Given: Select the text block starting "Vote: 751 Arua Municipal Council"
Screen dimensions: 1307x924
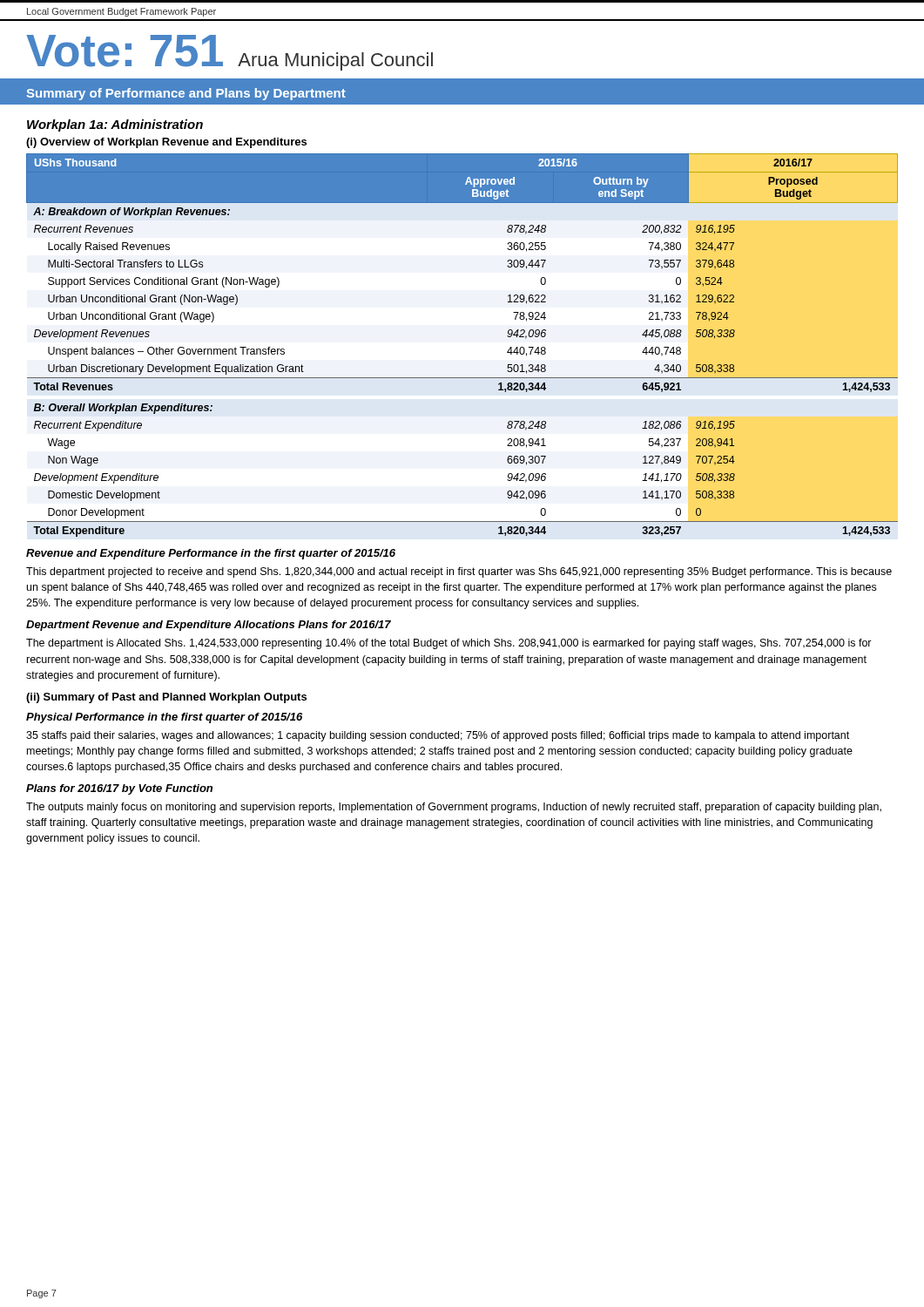Looking at the screenshot, I should 230,51.
